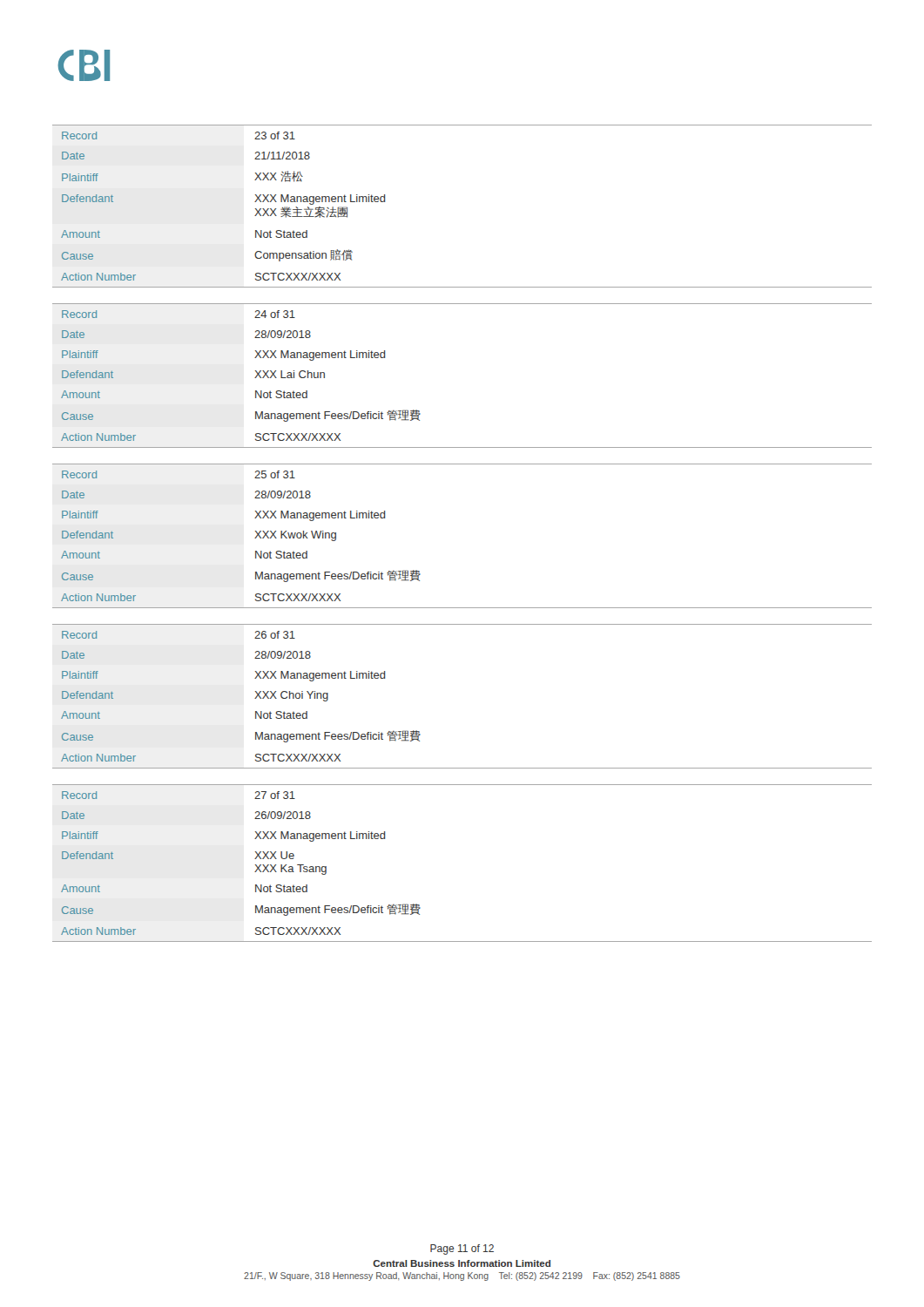Find the logo
The image size is (924, 1307).
tap(462, 67)
